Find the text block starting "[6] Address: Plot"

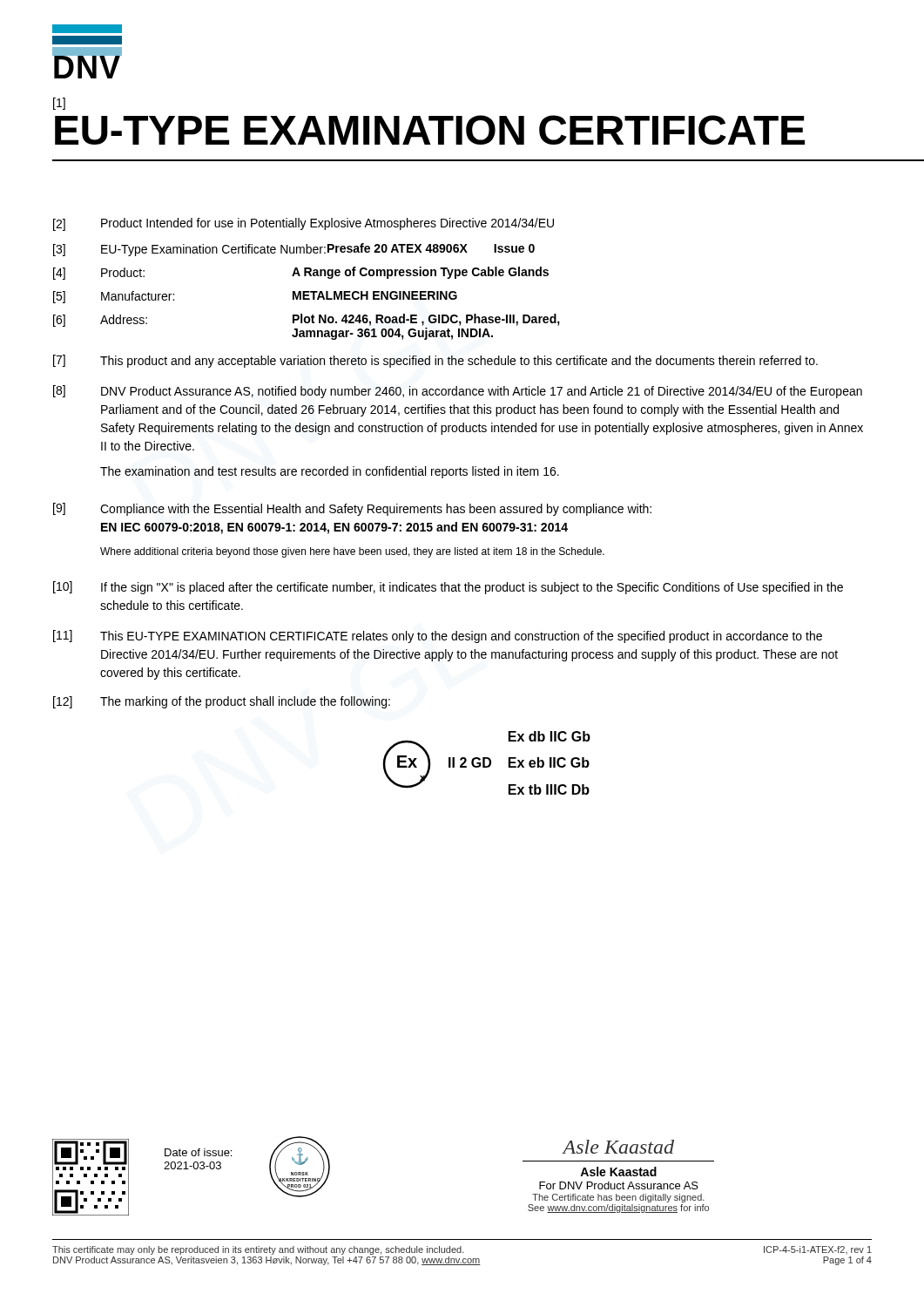pyautogui.click(x=462, y=326)
